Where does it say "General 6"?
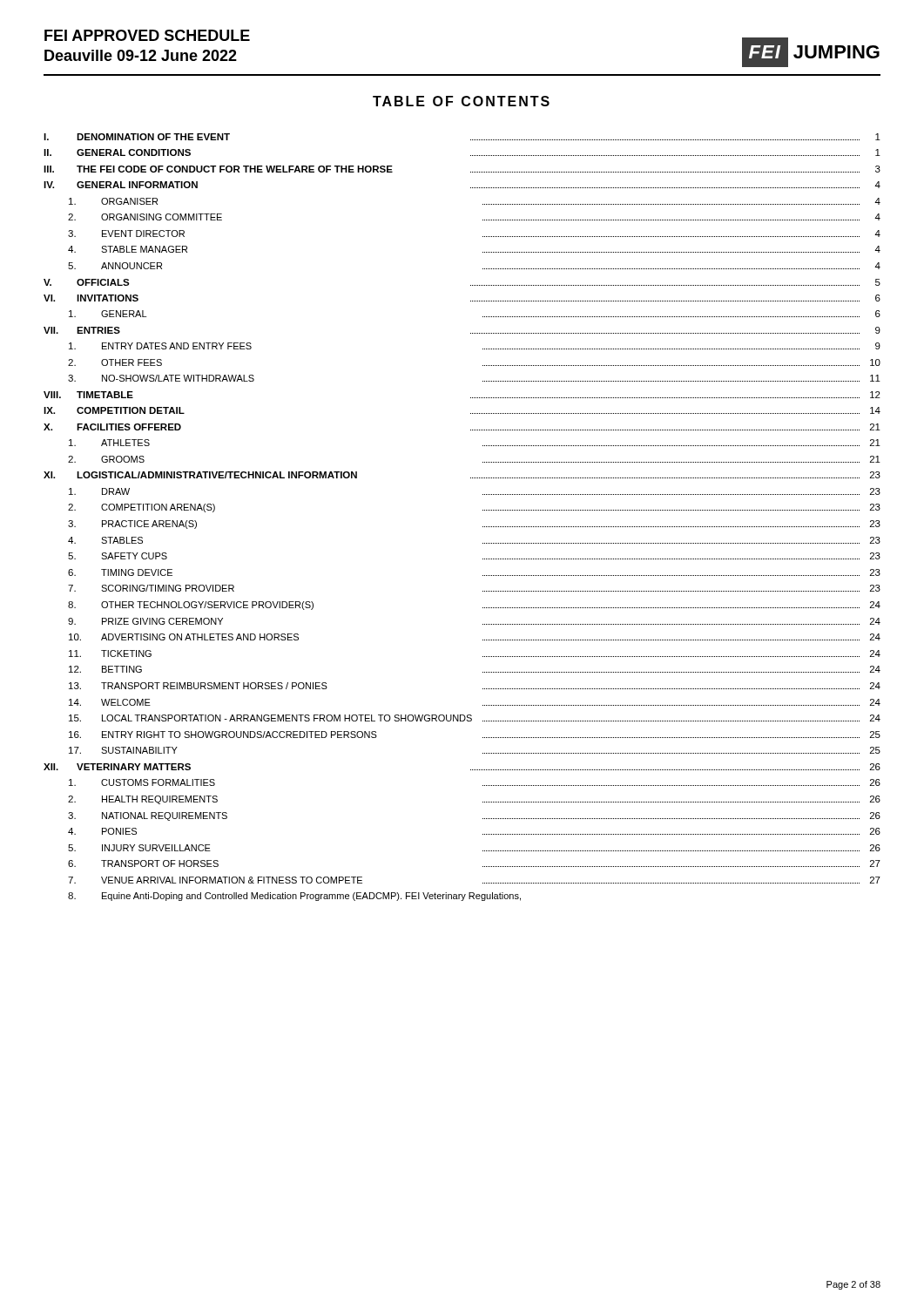Viewport: 924px width, 1307px height. click(x=125, y=314)
